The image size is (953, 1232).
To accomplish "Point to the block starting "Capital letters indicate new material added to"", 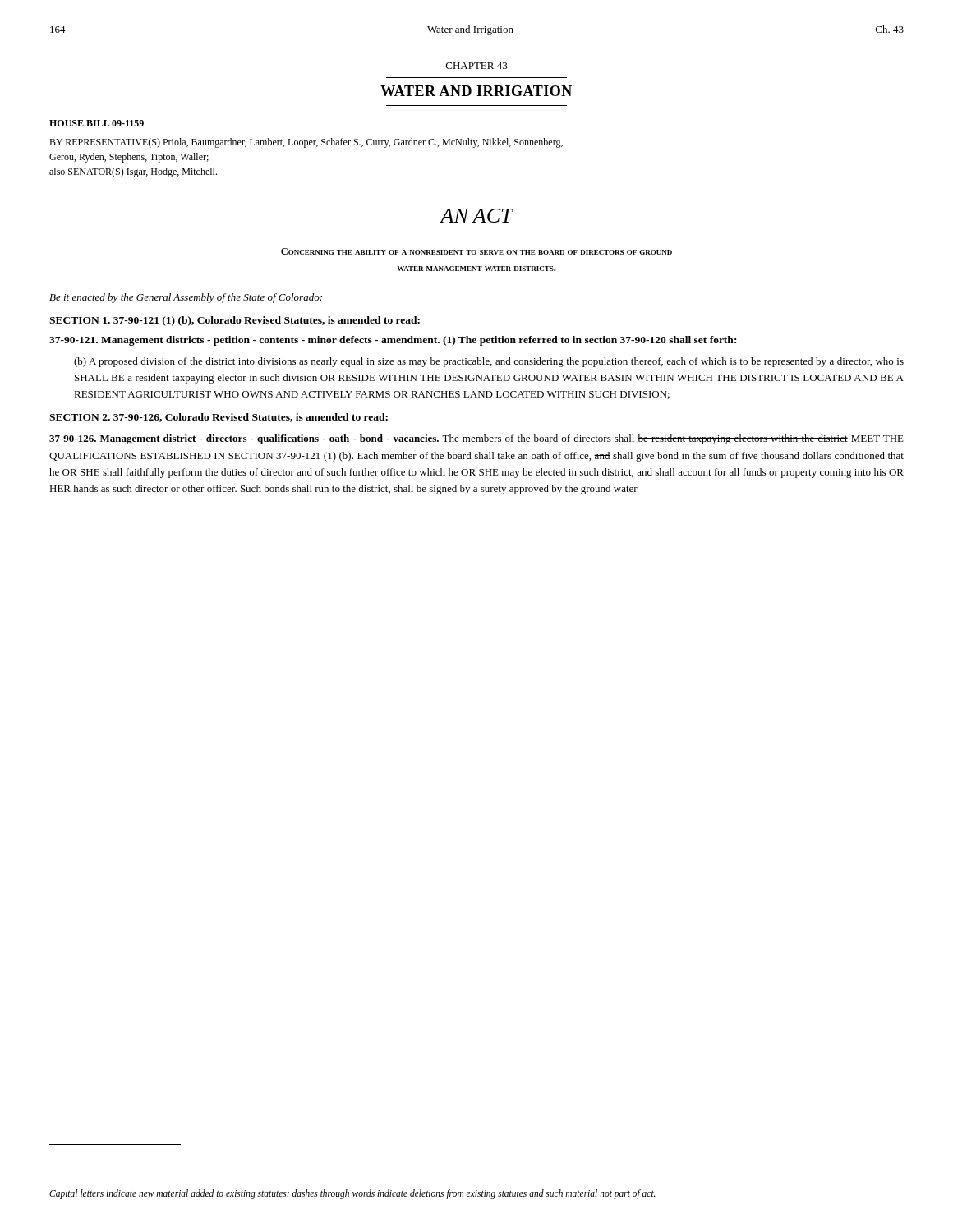I will [x=353, y=1193].
